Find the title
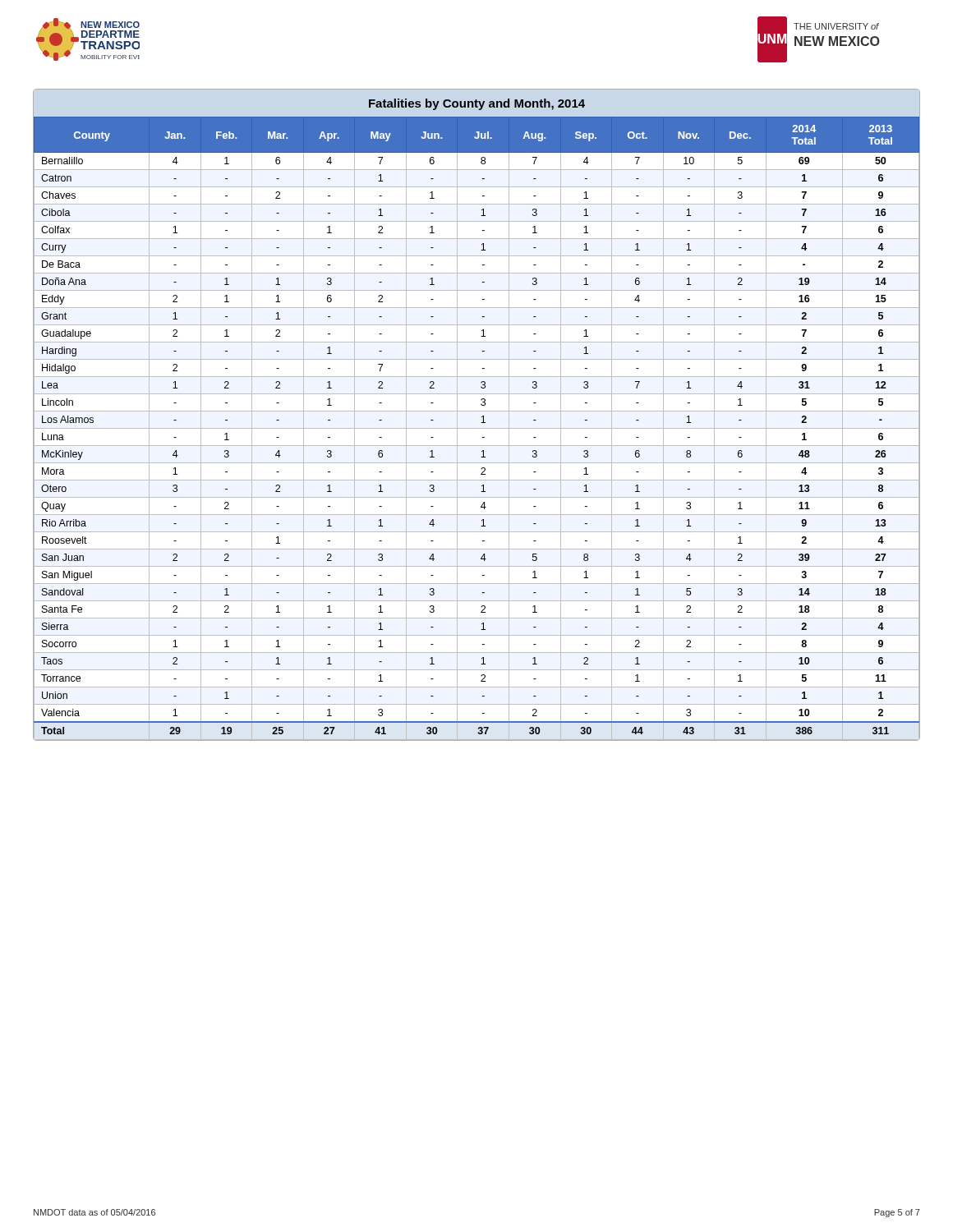This screenshot has height=1232, width=953. tap(476, 103)
